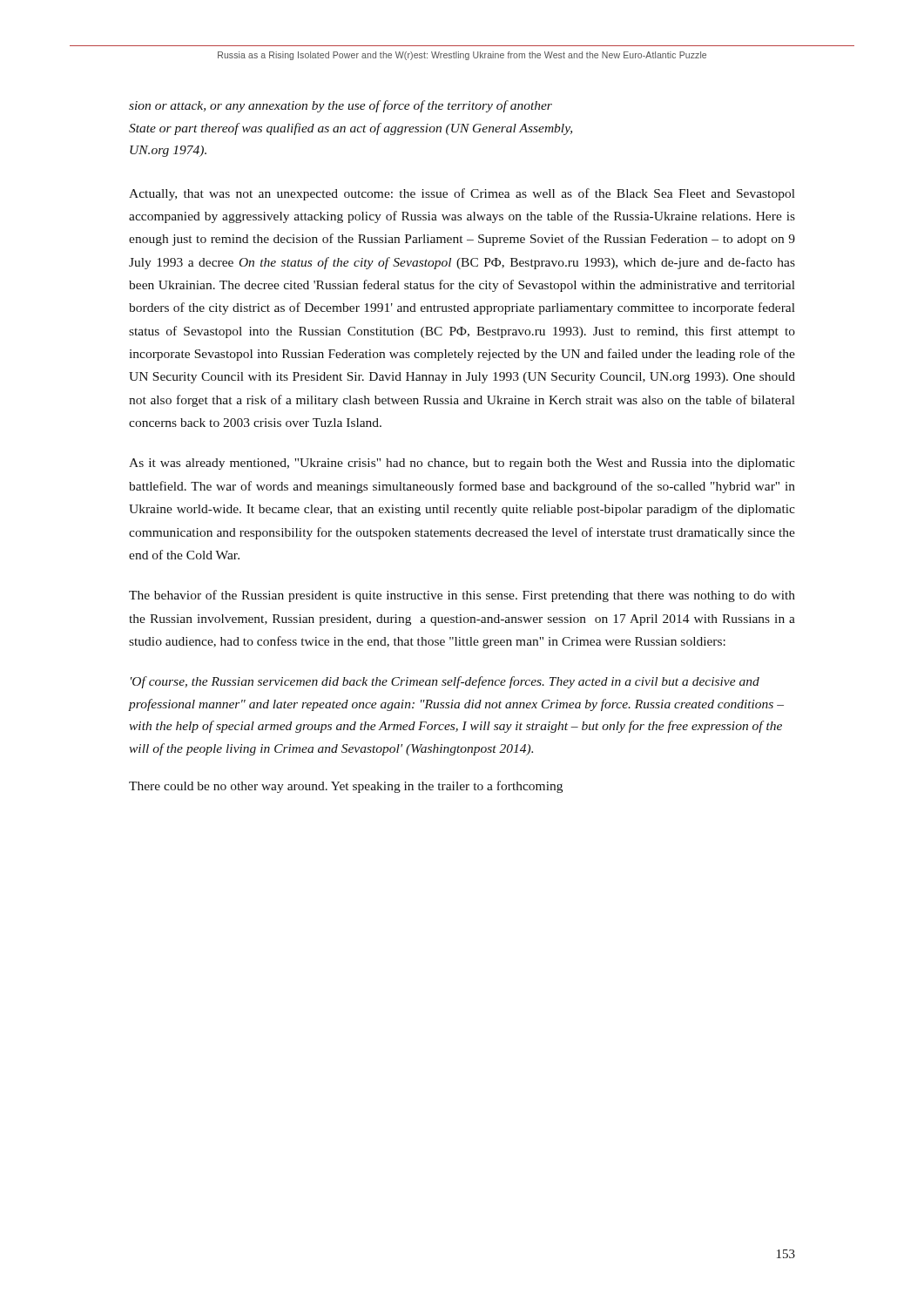The image size is (924, 1307).
Task: Locate the element starting "'Of course, the"
Action: (456, 715)
